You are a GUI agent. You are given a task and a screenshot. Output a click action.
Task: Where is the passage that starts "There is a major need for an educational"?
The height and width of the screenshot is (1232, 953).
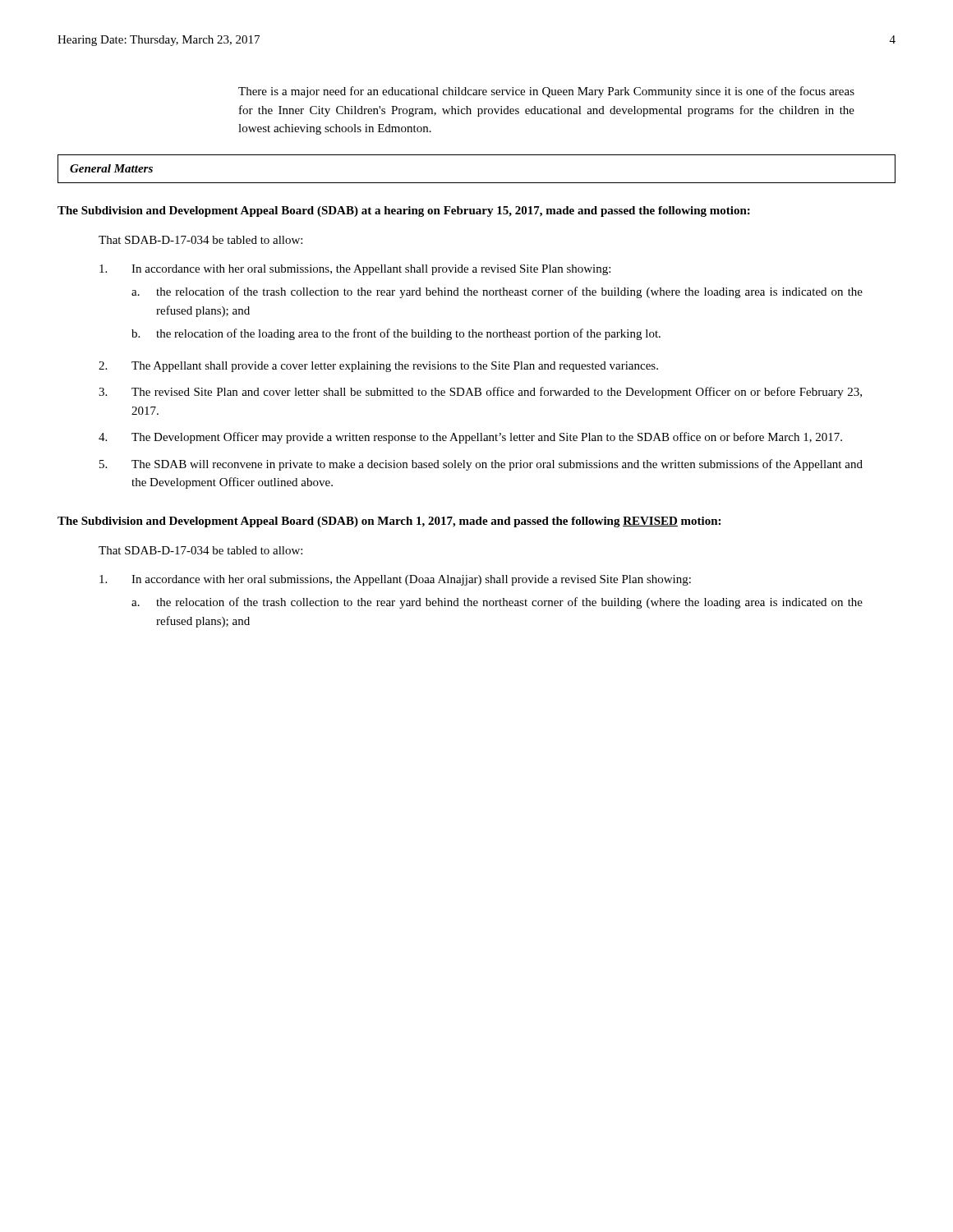[x=546, y=110]
